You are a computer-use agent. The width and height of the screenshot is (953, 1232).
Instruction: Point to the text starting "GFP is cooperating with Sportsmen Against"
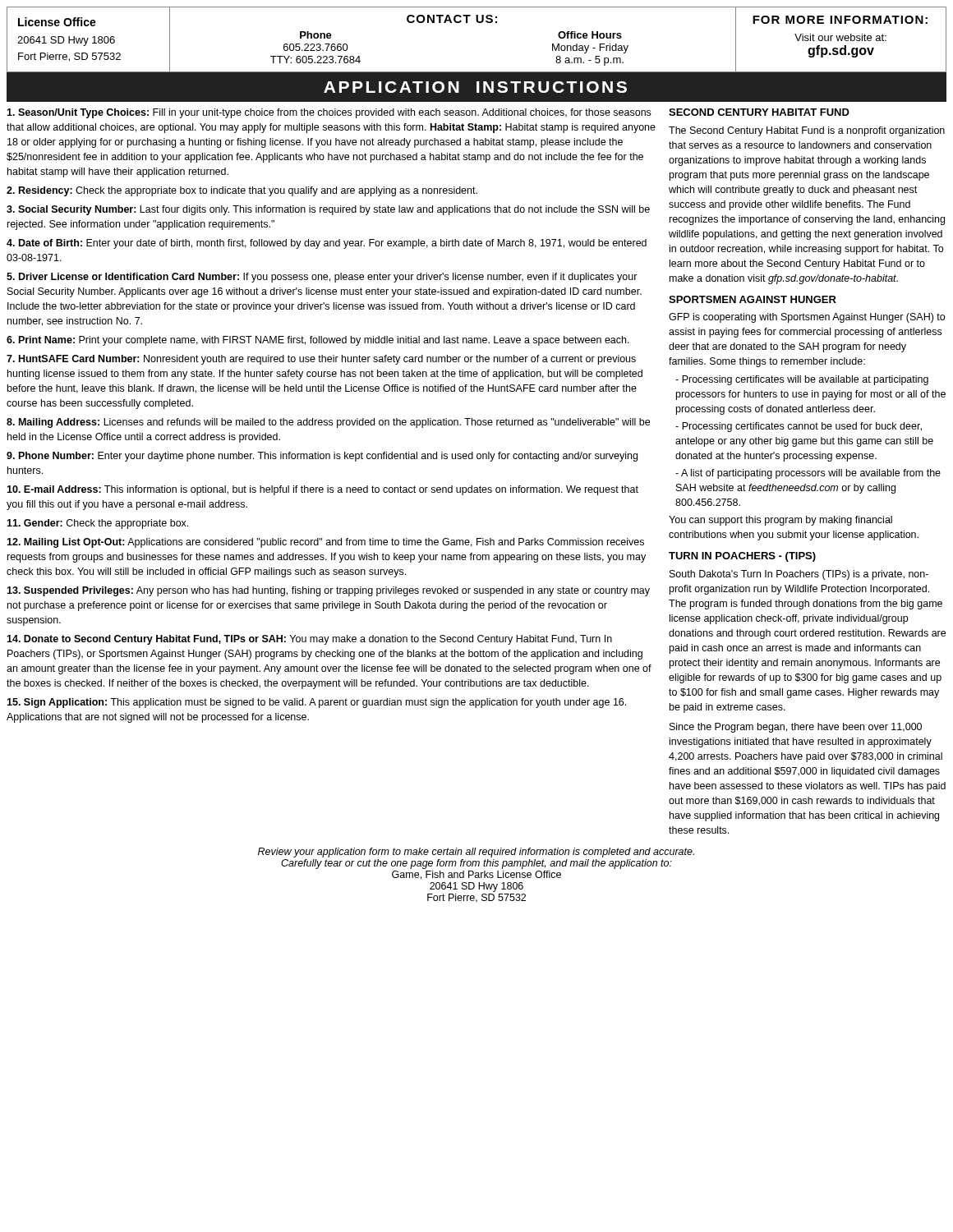pyautogui.click(x=807, y=340)
